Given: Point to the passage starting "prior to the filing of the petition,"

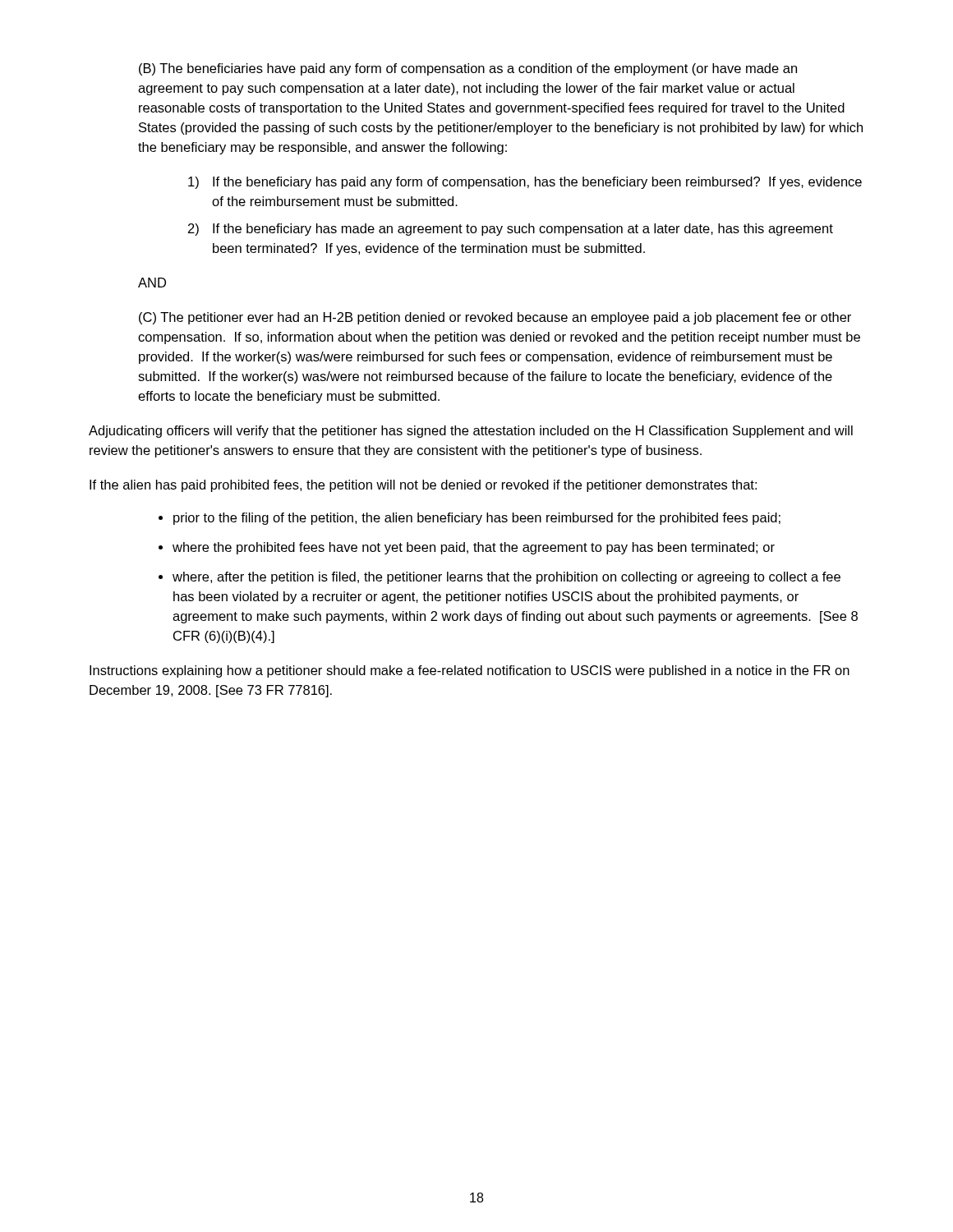Looking at the screenshot, I should pos(477,518).
